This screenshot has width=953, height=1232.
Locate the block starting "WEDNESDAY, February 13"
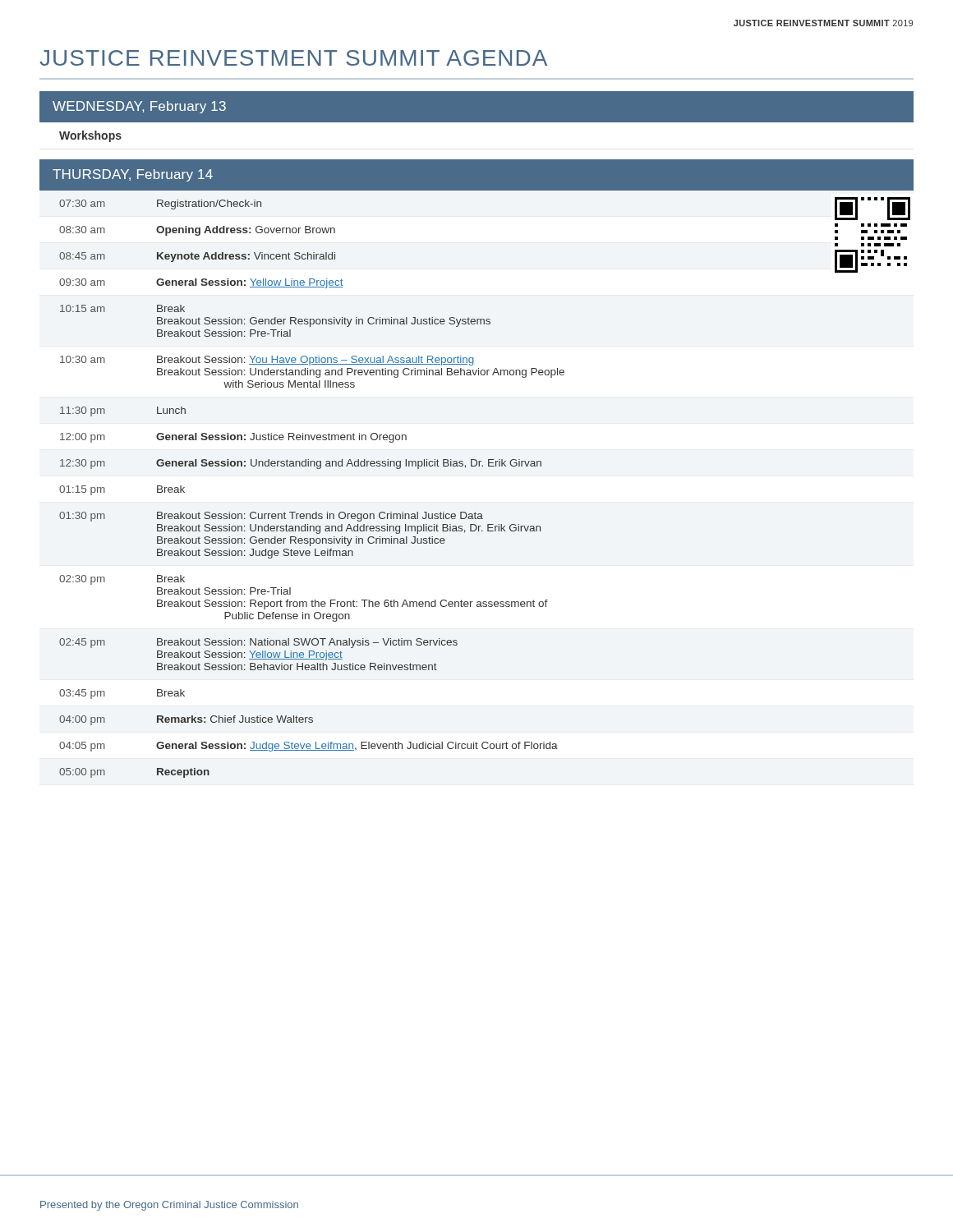[140, 106]
